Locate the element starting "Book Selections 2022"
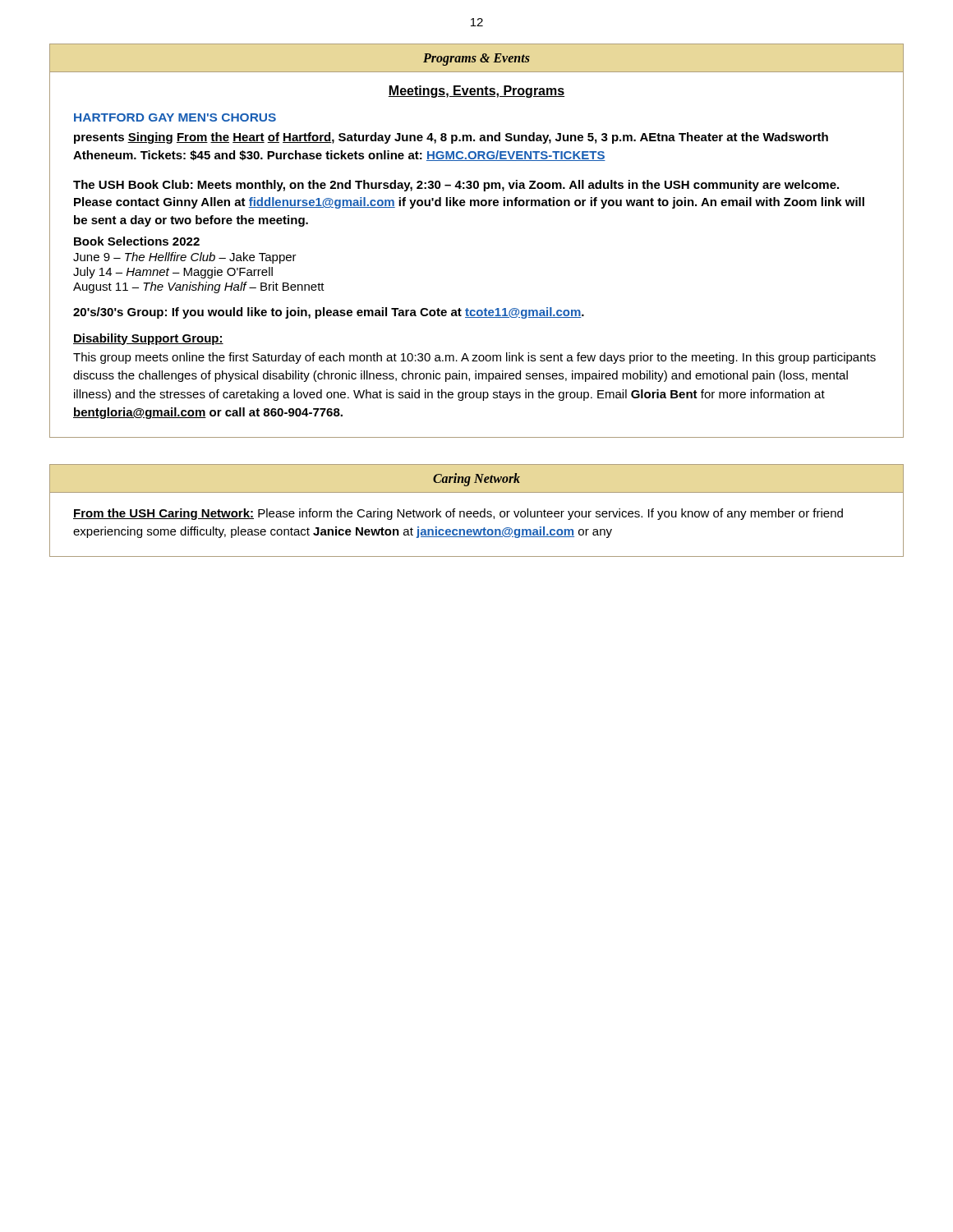This screenshot has width=953, height=1232. 136,241
